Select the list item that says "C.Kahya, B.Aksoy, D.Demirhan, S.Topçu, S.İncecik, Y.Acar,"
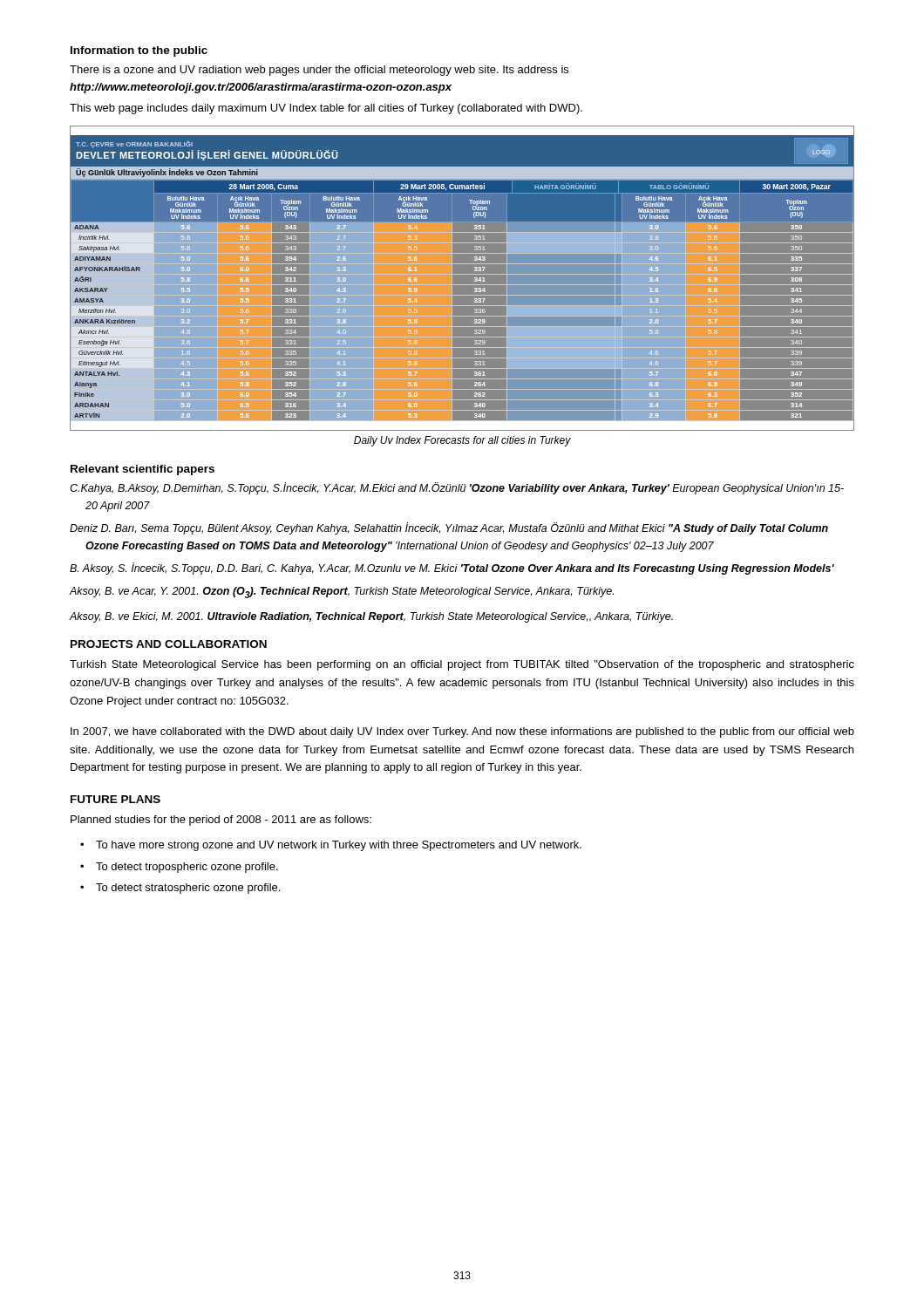The width and height of the screenshot is (924, 1308). point(457,497)
